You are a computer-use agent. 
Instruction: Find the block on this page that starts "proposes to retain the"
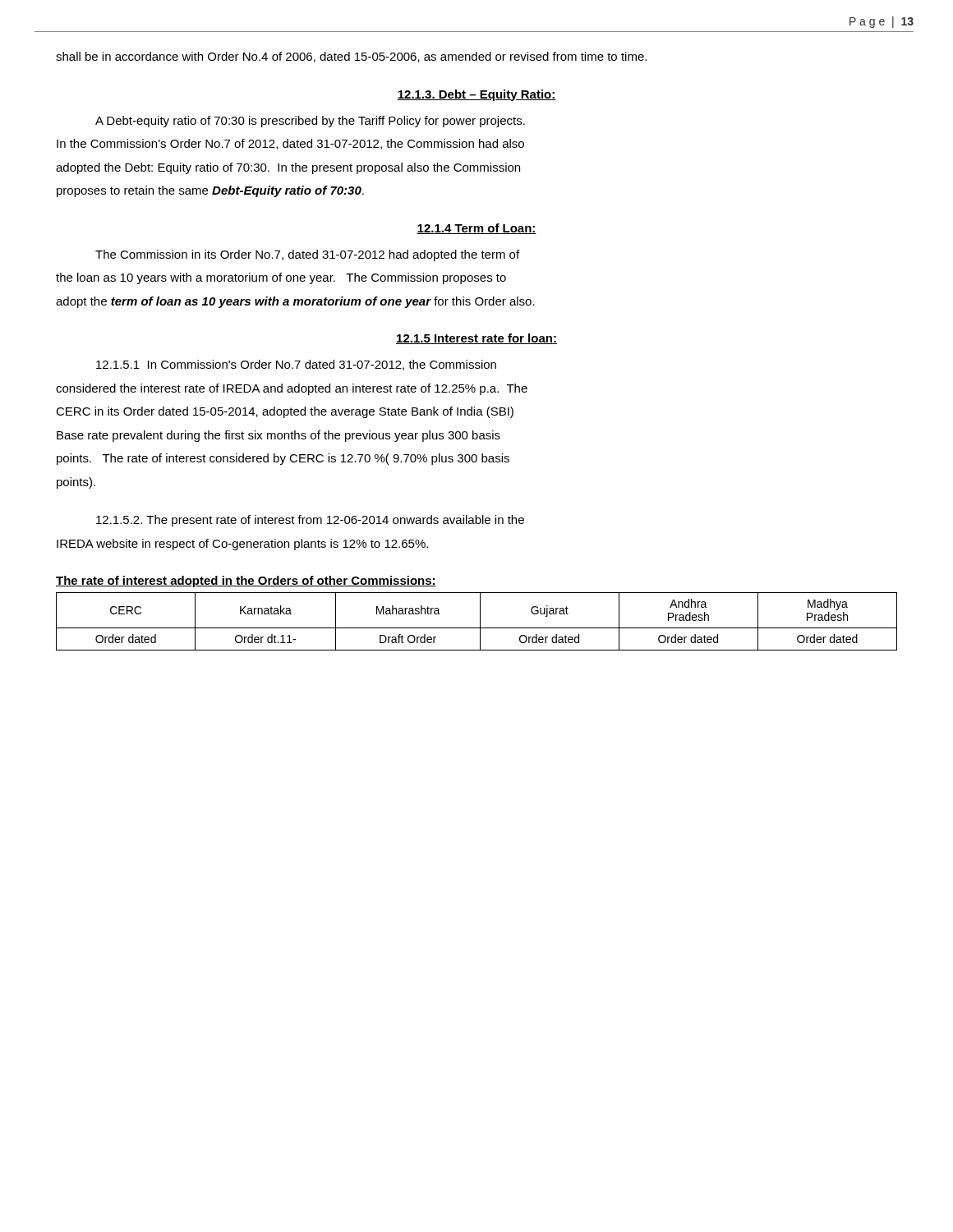click(210, 190)
